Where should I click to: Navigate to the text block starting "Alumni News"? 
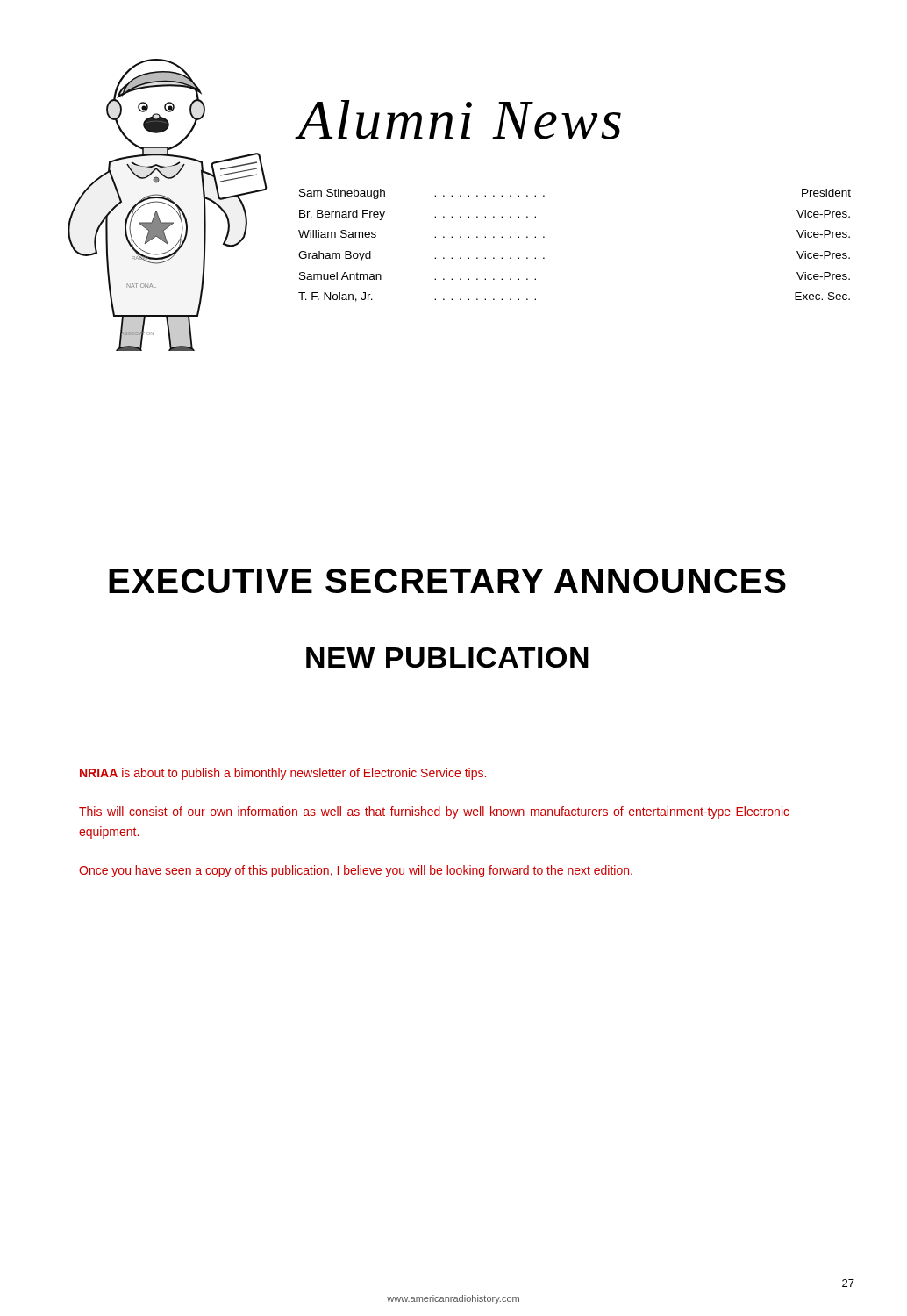(x=462, y=120)
